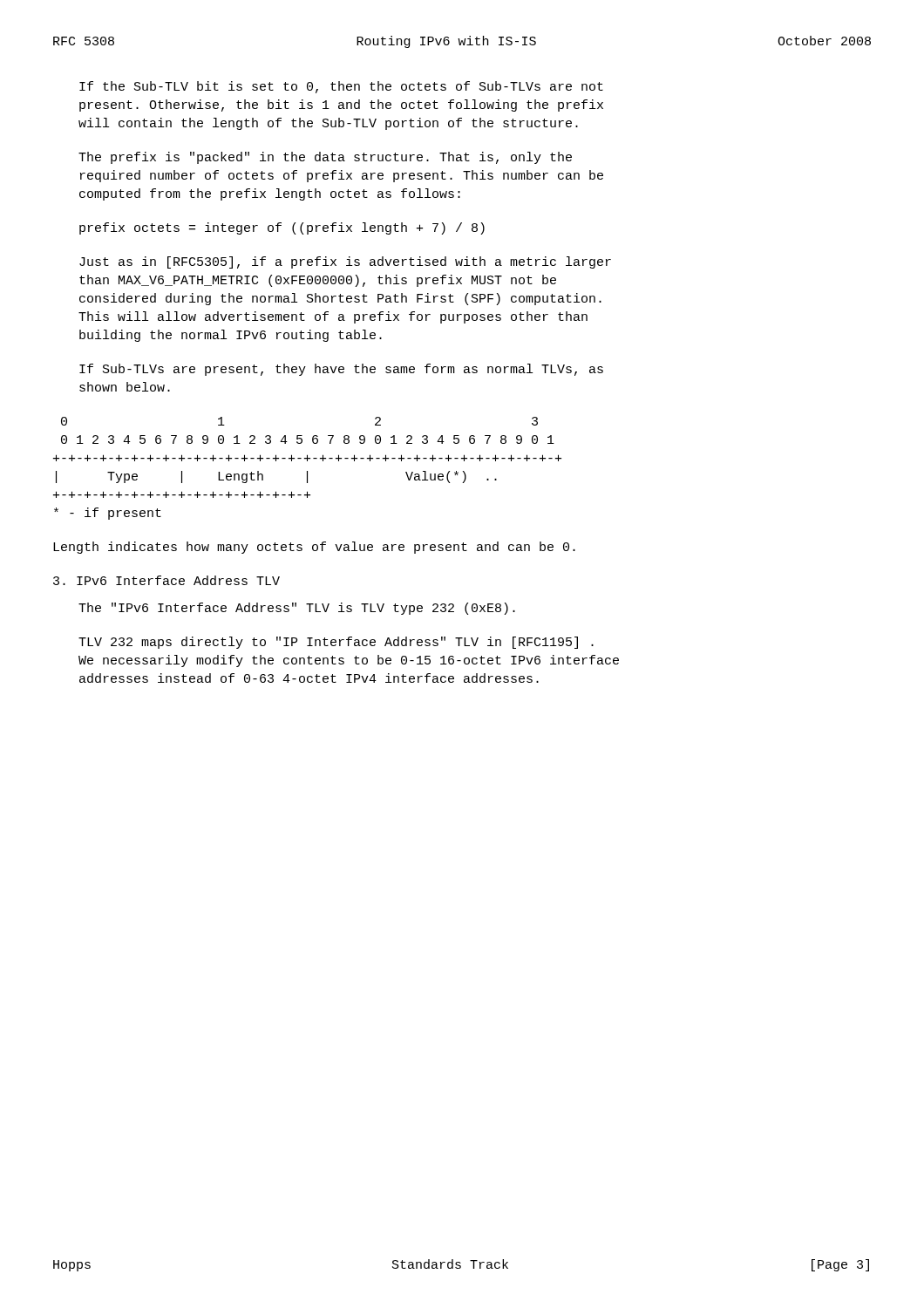Navigate to the element starting "If the Sub-TLV bit is set to"

click(x=341, y=106)
